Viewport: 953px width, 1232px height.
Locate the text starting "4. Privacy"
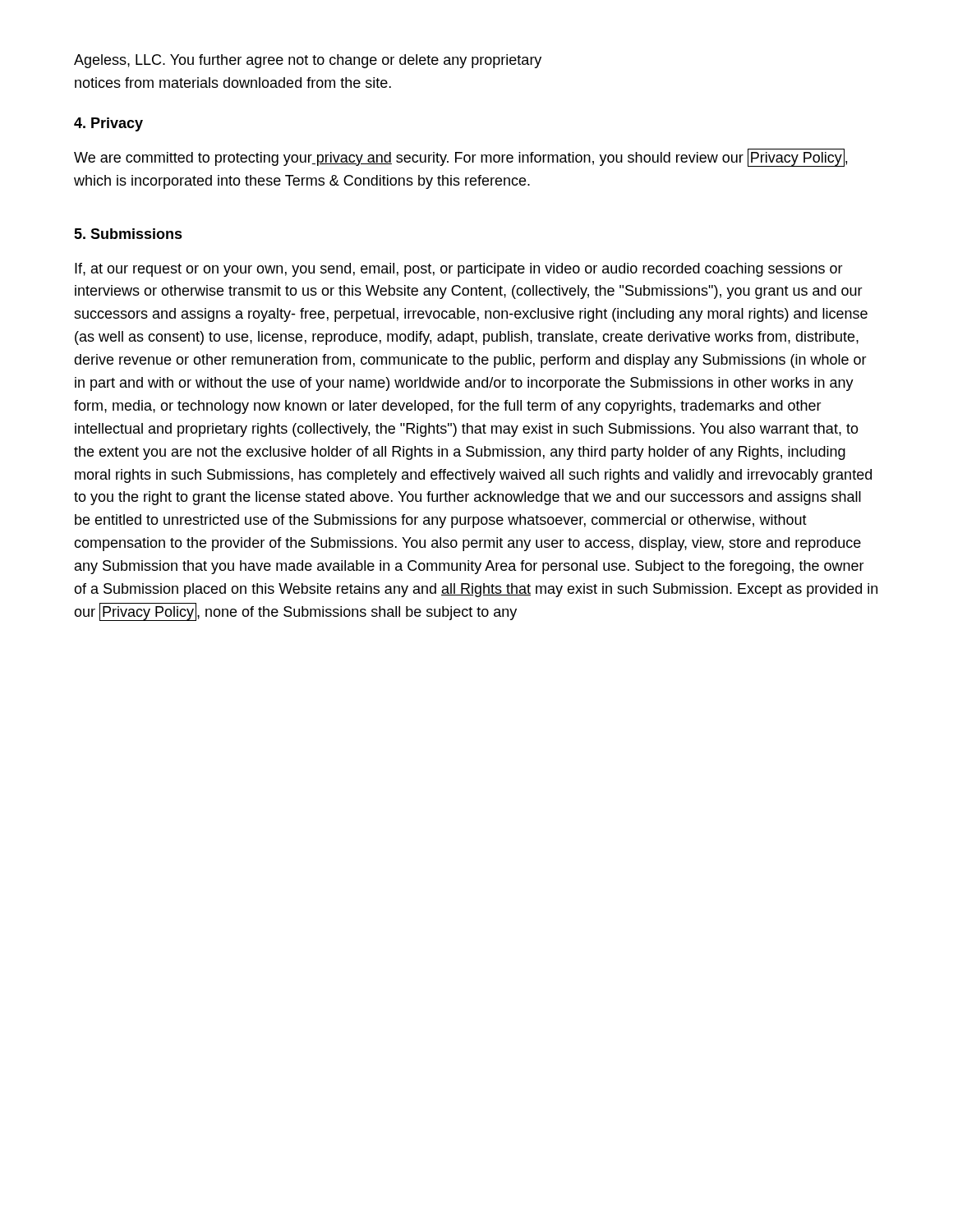click(108, 123)
